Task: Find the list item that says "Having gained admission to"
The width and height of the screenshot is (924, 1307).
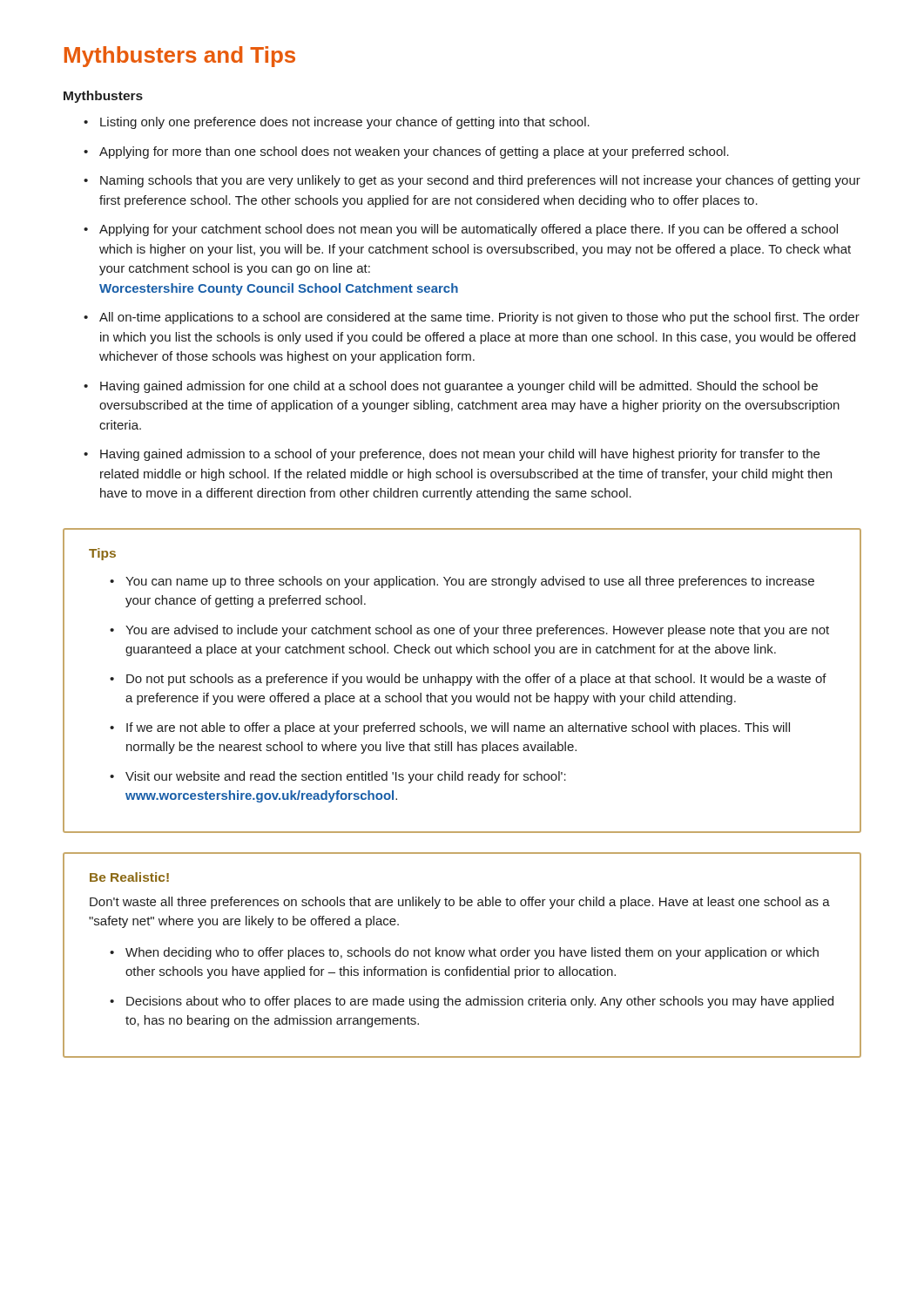Action: point(466,473)
